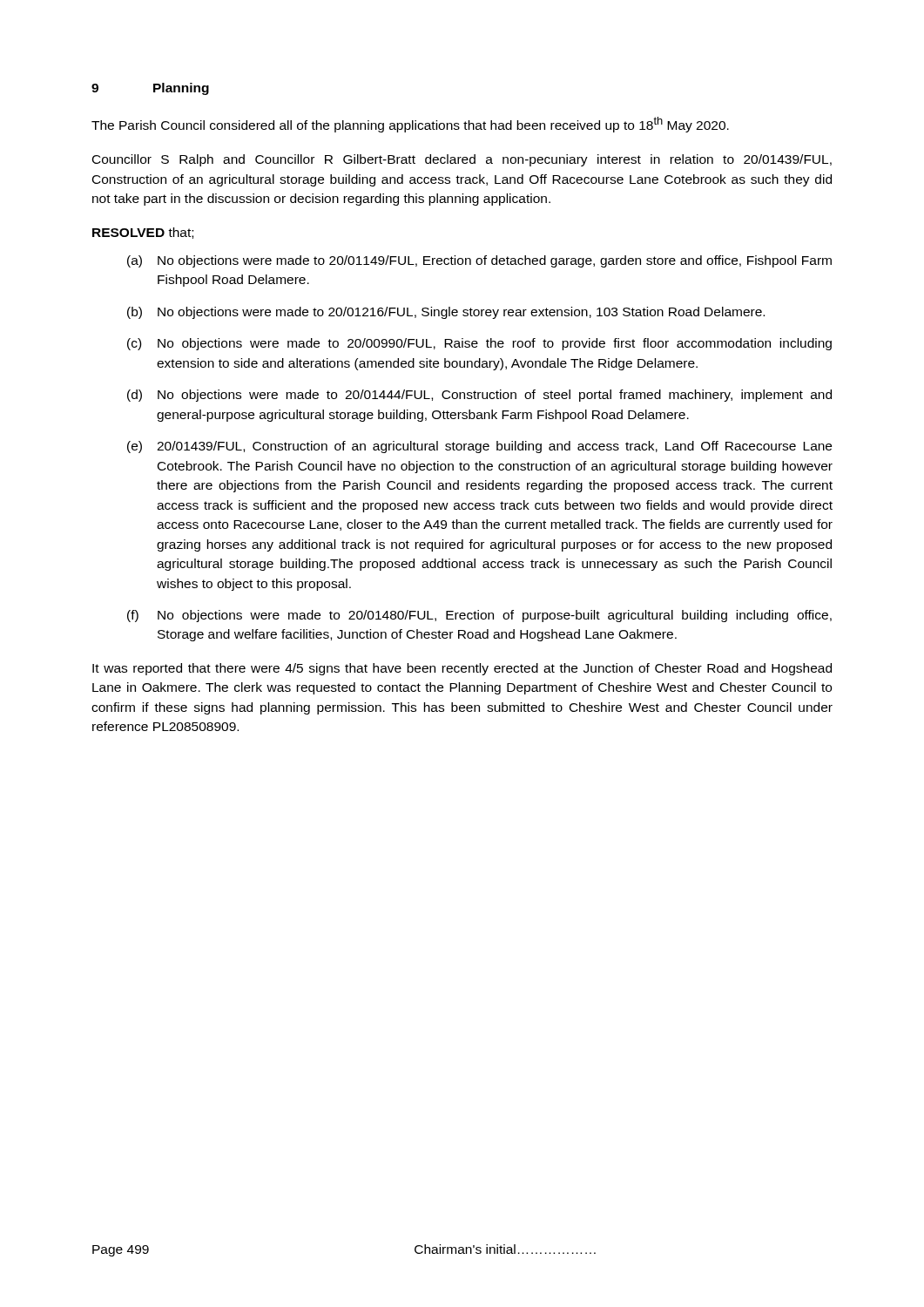
Task: Locate the list item that says "(f) No objections were"
Action: pos(479,625)
